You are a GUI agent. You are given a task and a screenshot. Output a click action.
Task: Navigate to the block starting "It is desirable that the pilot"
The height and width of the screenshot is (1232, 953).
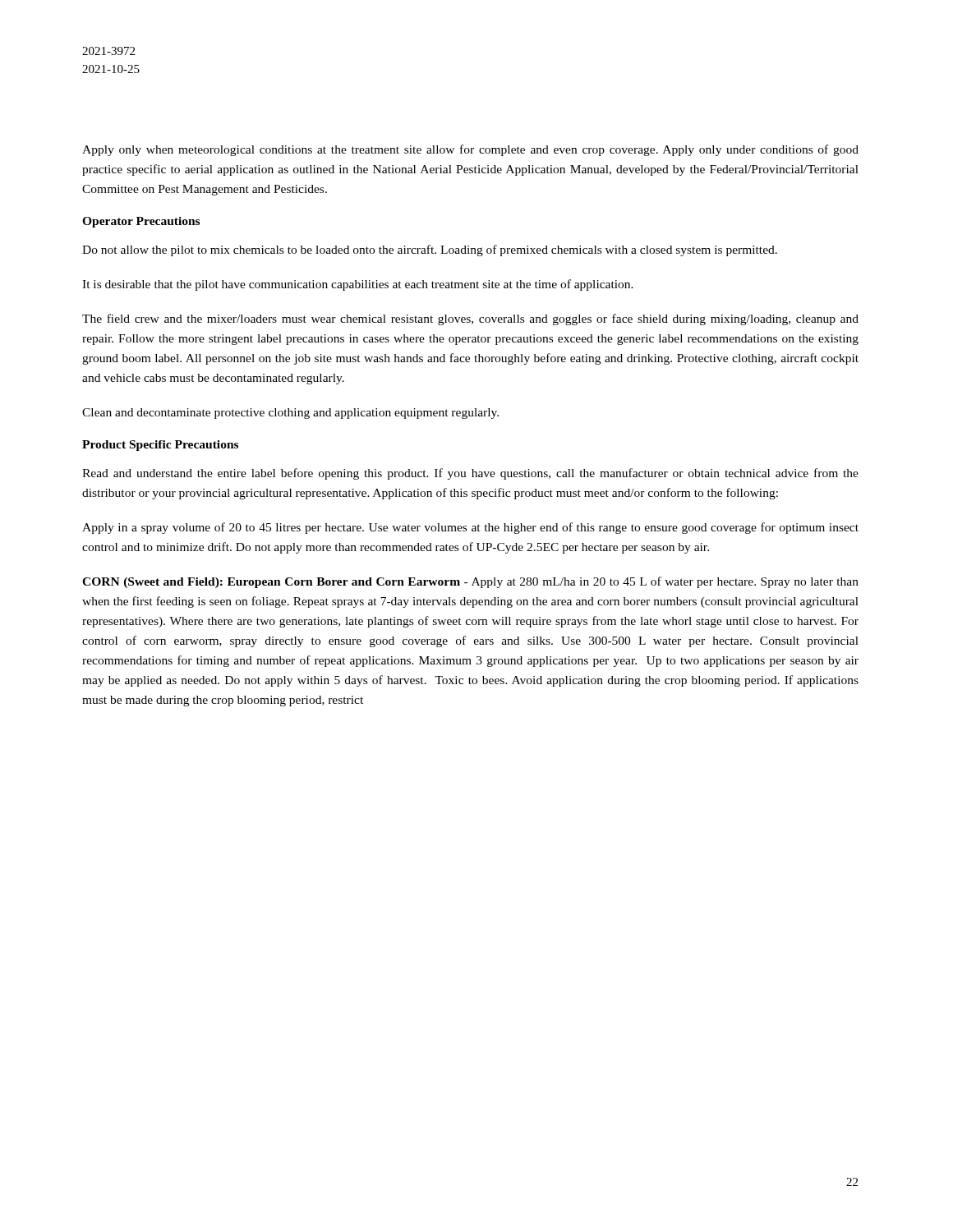[358, 284]
